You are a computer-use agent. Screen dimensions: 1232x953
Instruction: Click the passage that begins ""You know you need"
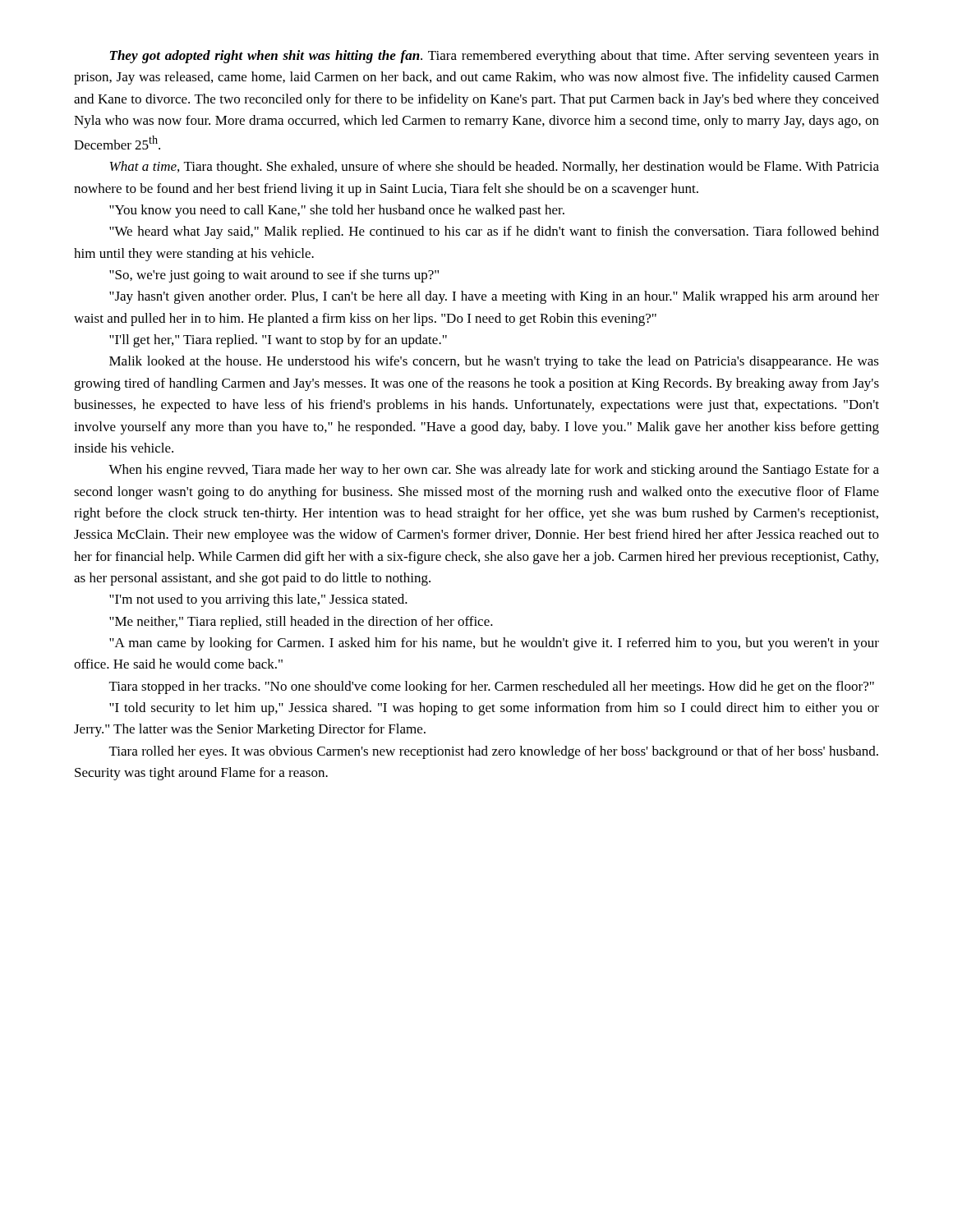pyautogui.click(x=476, y=210)
